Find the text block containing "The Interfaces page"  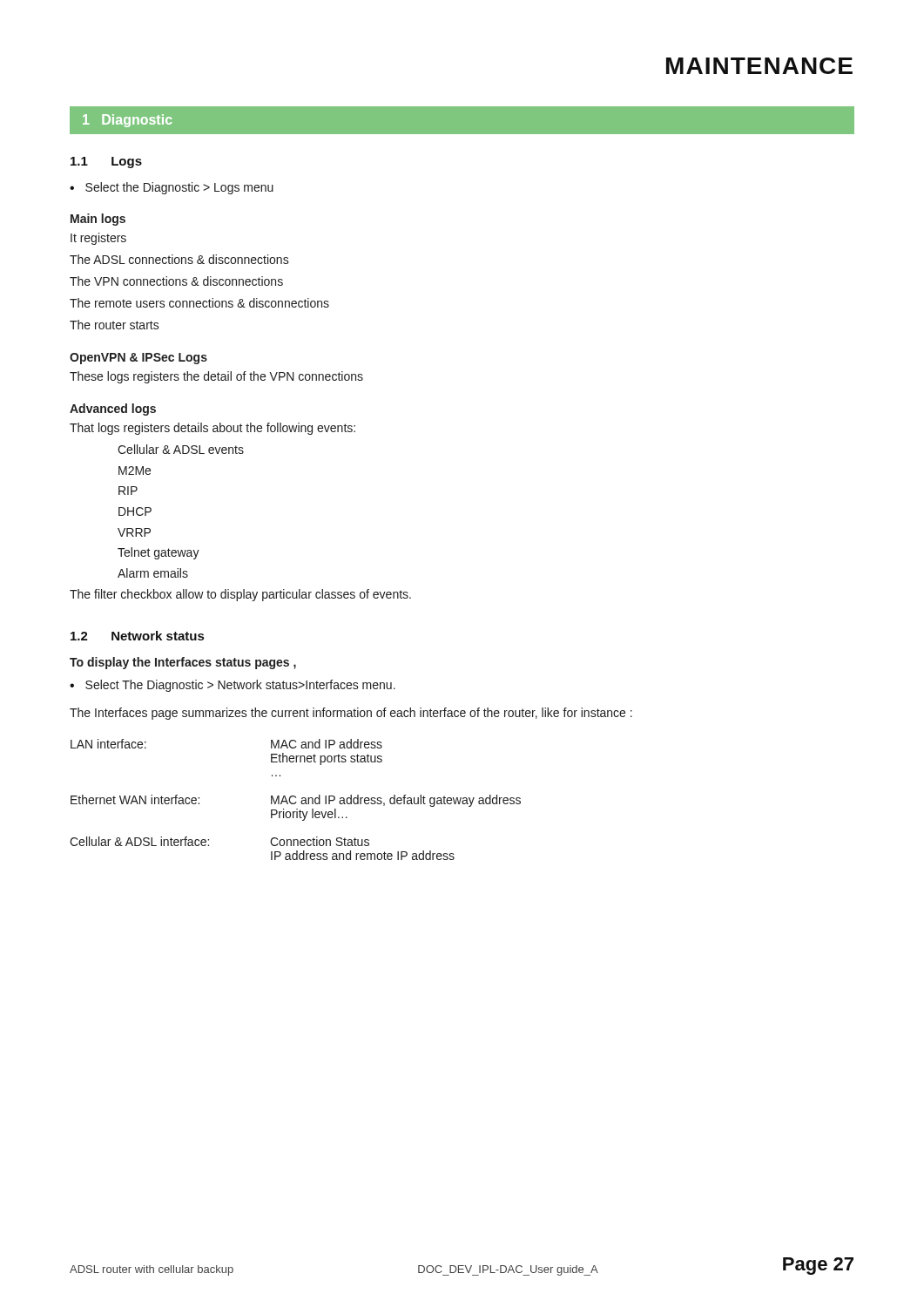click(x=351, y=713)
